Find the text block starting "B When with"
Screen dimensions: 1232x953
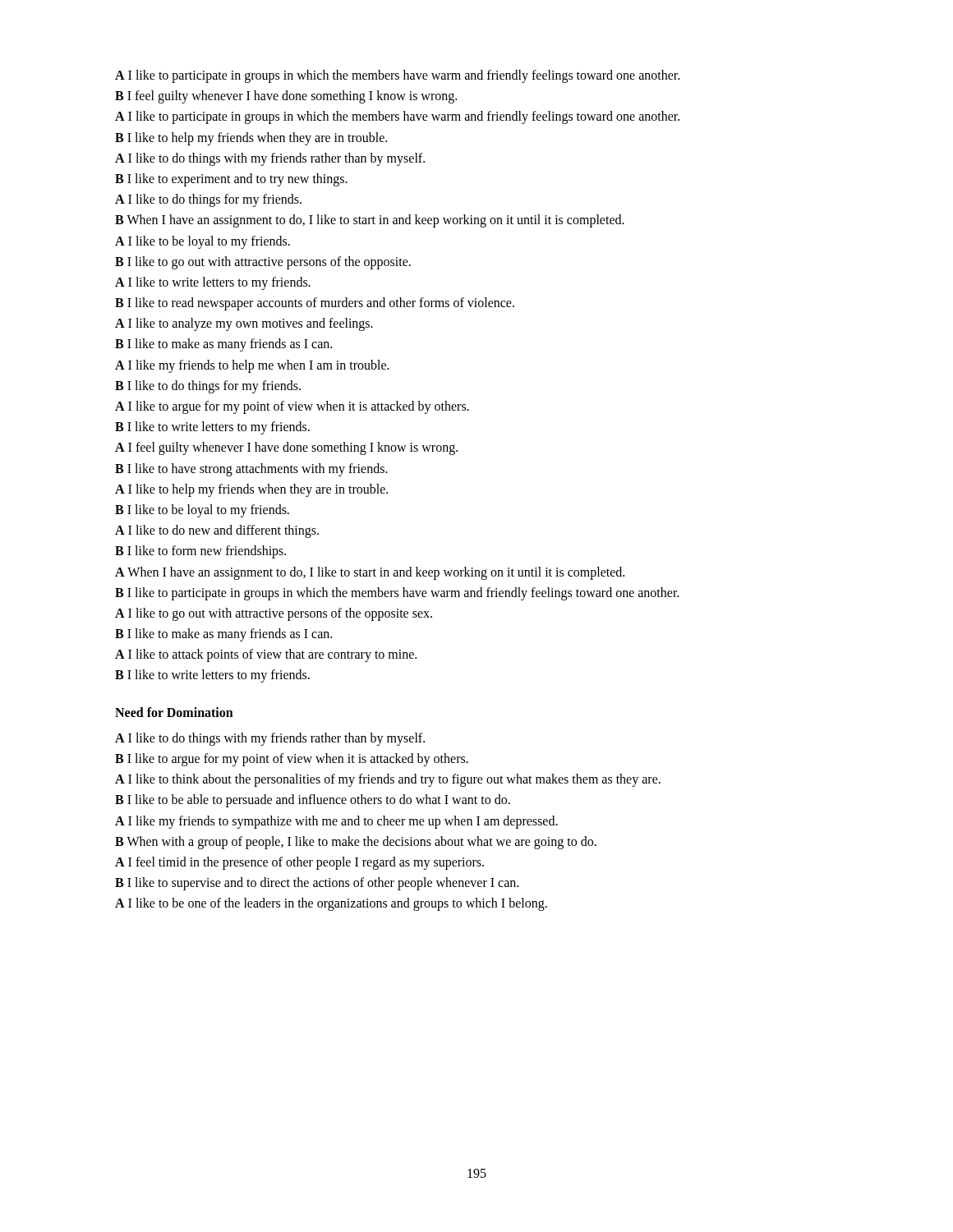356,841
